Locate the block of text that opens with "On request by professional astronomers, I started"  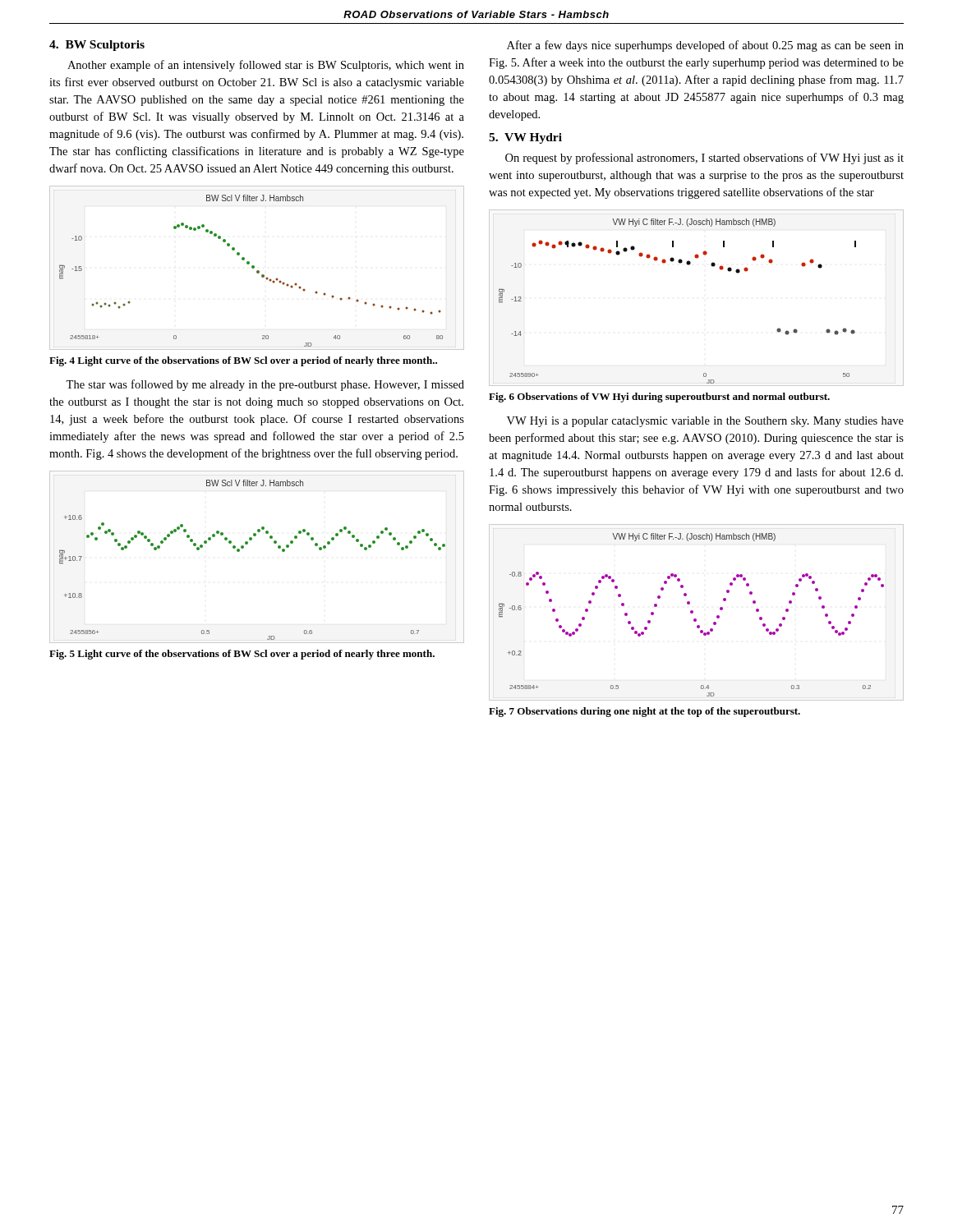[696, 175]
